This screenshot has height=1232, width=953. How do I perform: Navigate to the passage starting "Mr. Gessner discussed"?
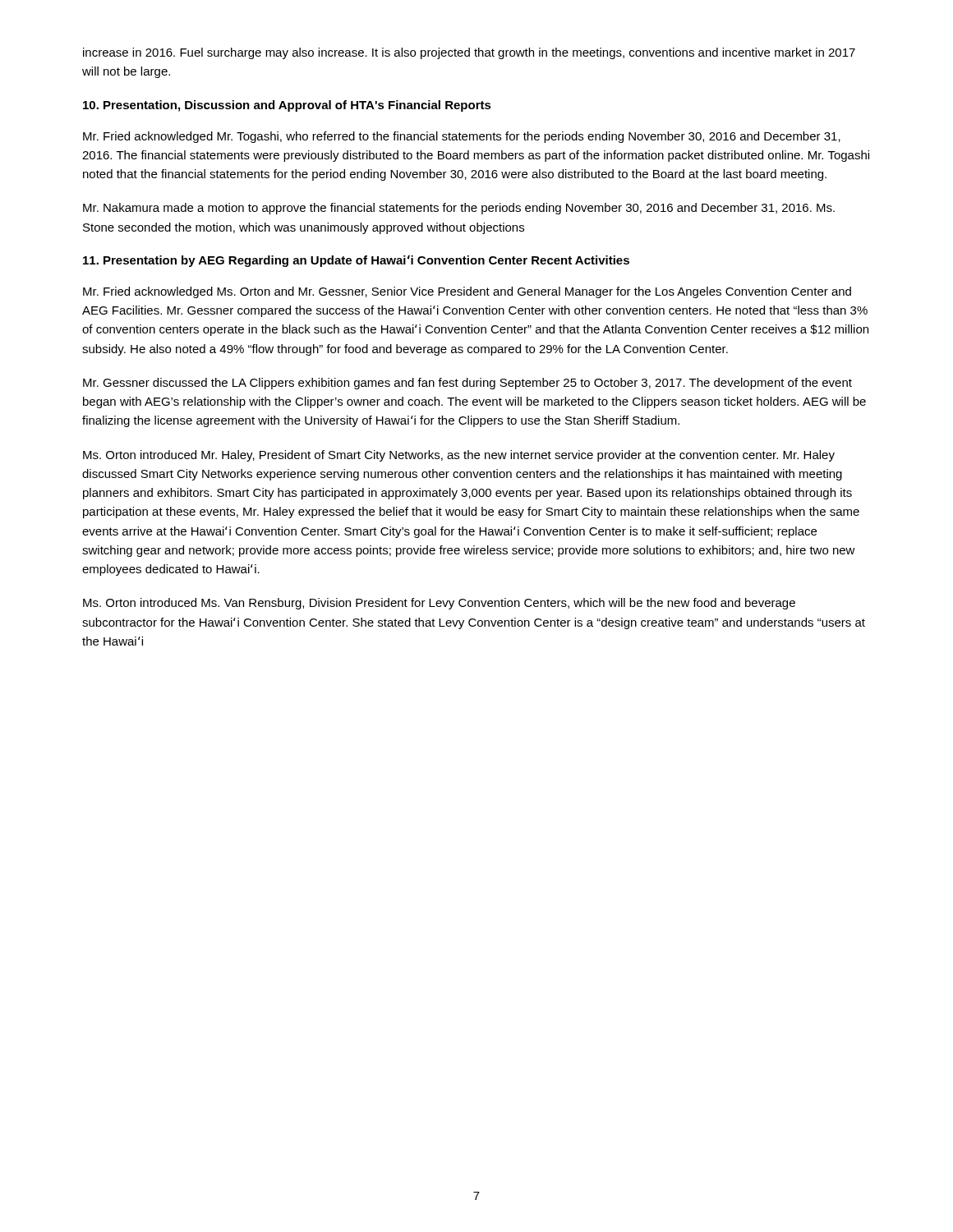pyautogui.click(x=474, y=401)
